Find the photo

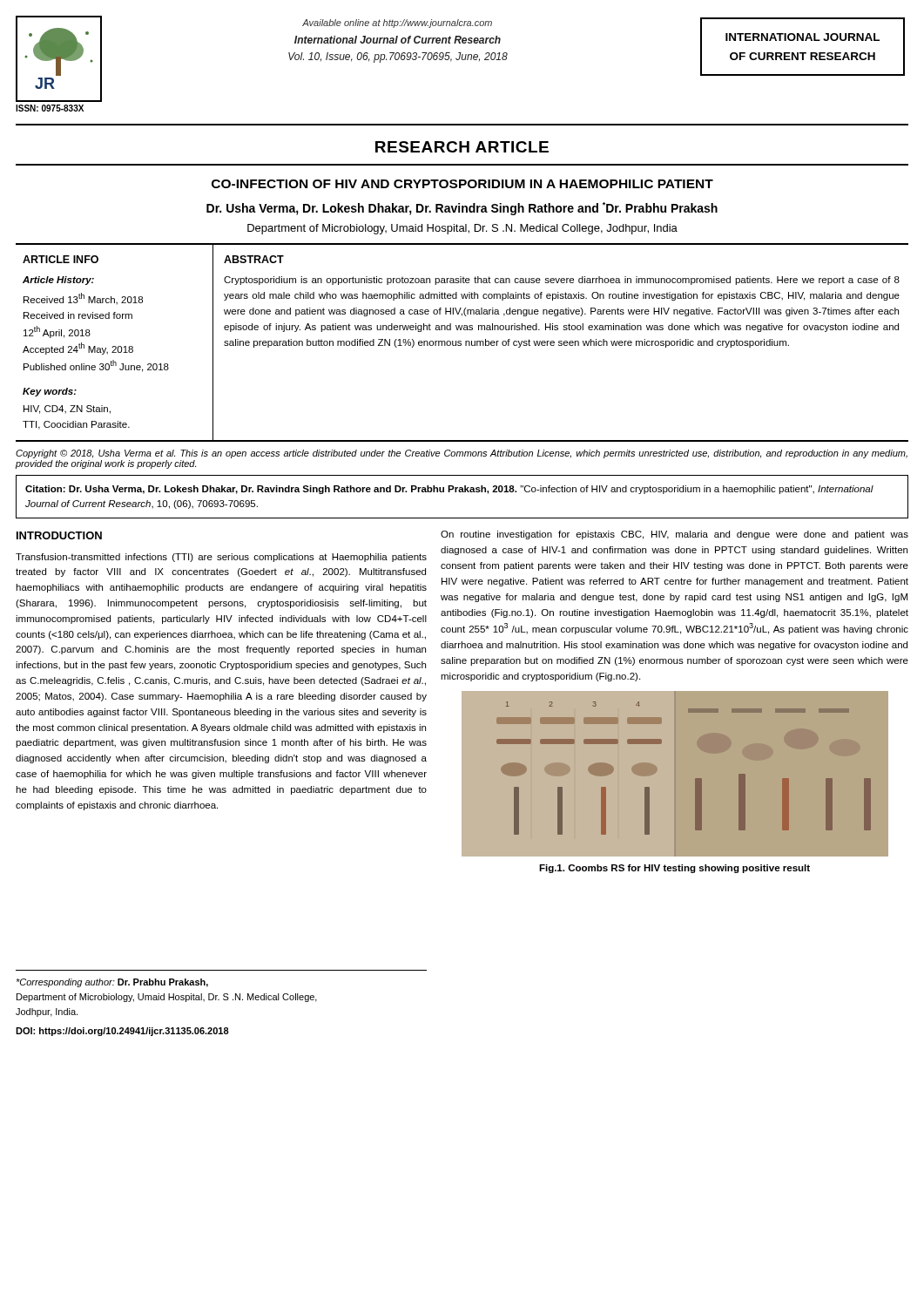pyautogui.click(x=674, y=774)
